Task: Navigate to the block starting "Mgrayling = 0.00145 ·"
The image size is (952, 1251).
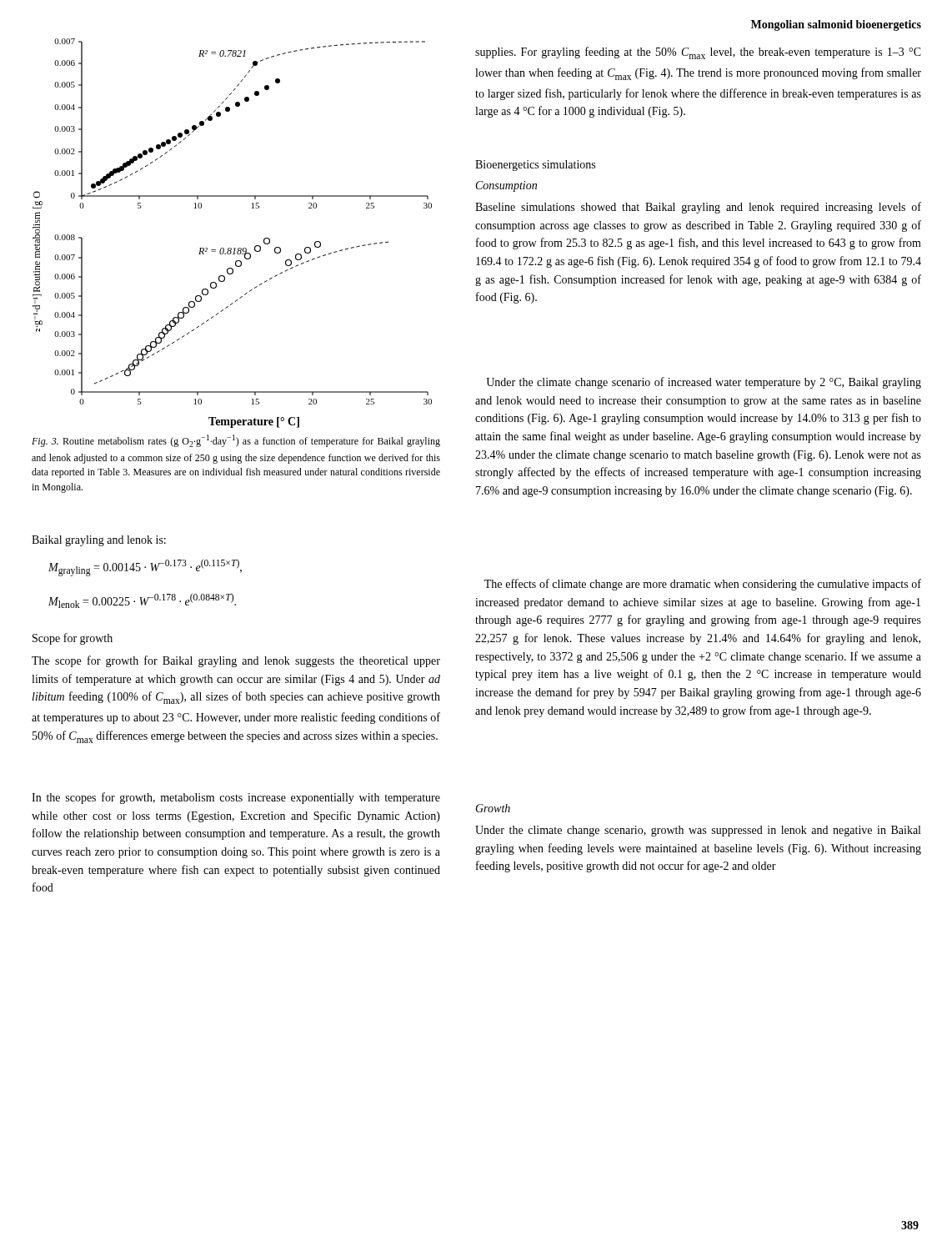Action: click(145, 567)
